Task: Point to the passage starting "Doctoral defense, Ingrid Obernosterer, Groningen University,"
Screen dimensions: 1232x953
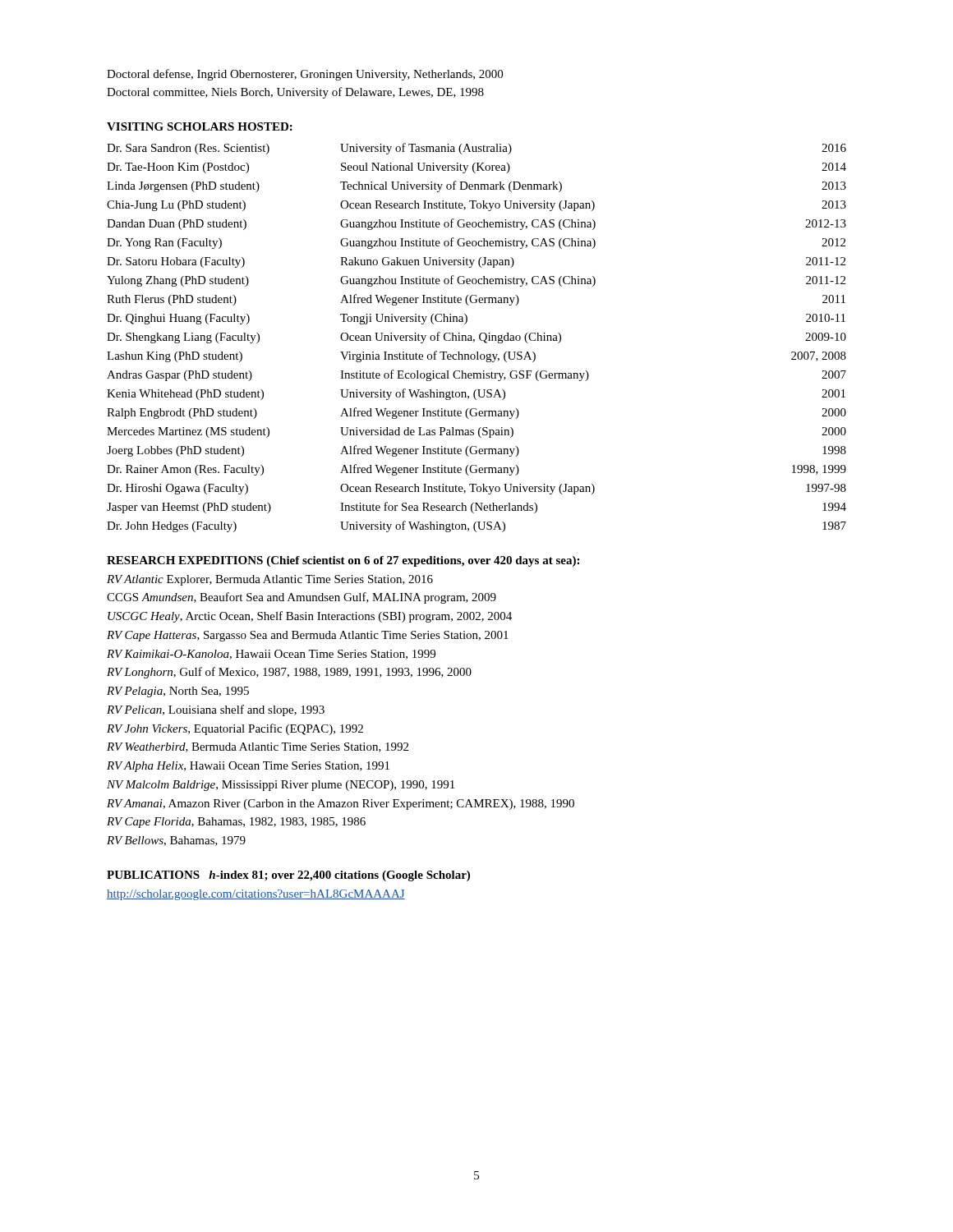Action: [x=305, y=83]
